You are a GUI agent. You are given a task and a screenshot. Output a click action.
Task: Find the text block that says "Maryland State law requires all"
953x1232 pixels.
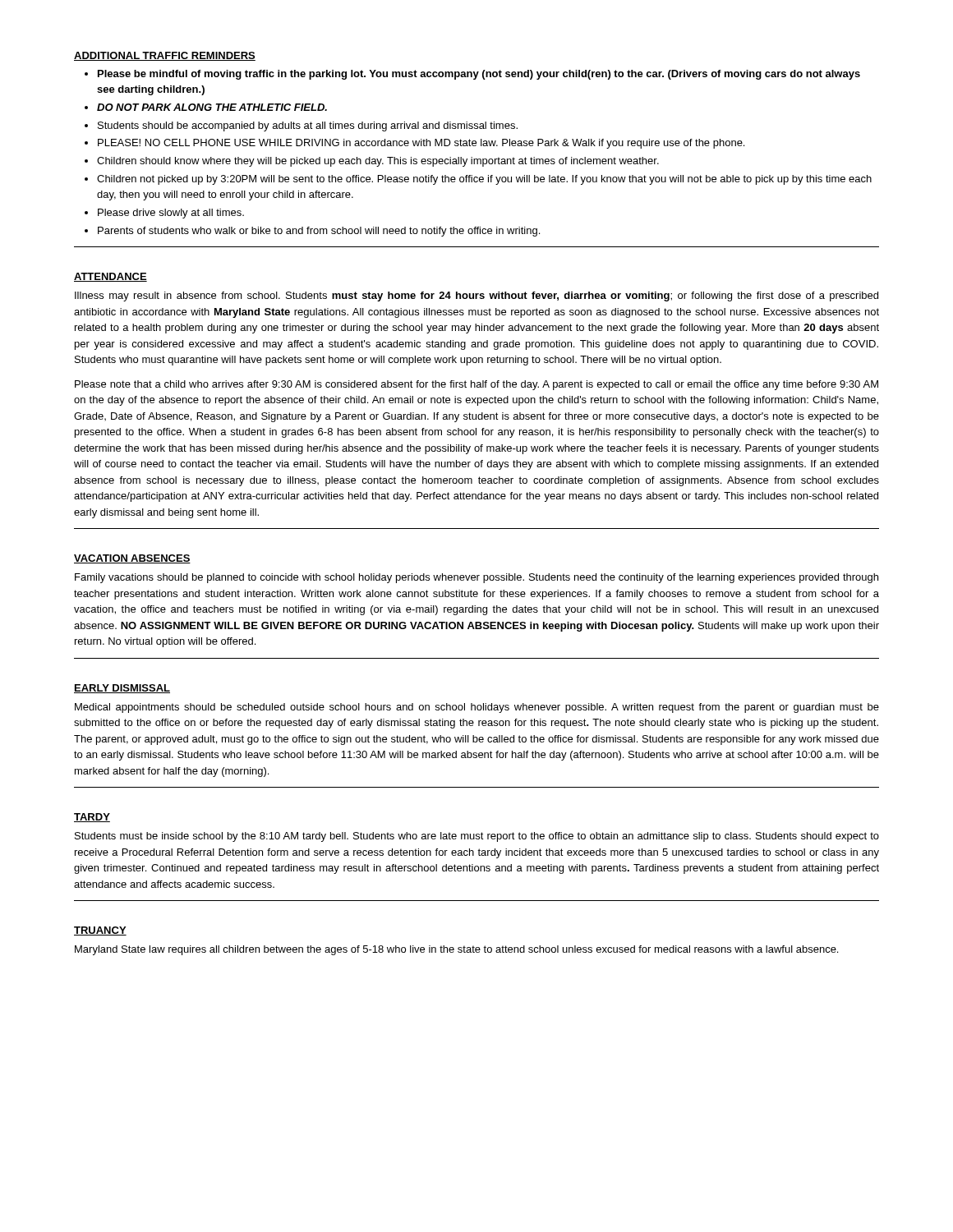pos(476,950)
